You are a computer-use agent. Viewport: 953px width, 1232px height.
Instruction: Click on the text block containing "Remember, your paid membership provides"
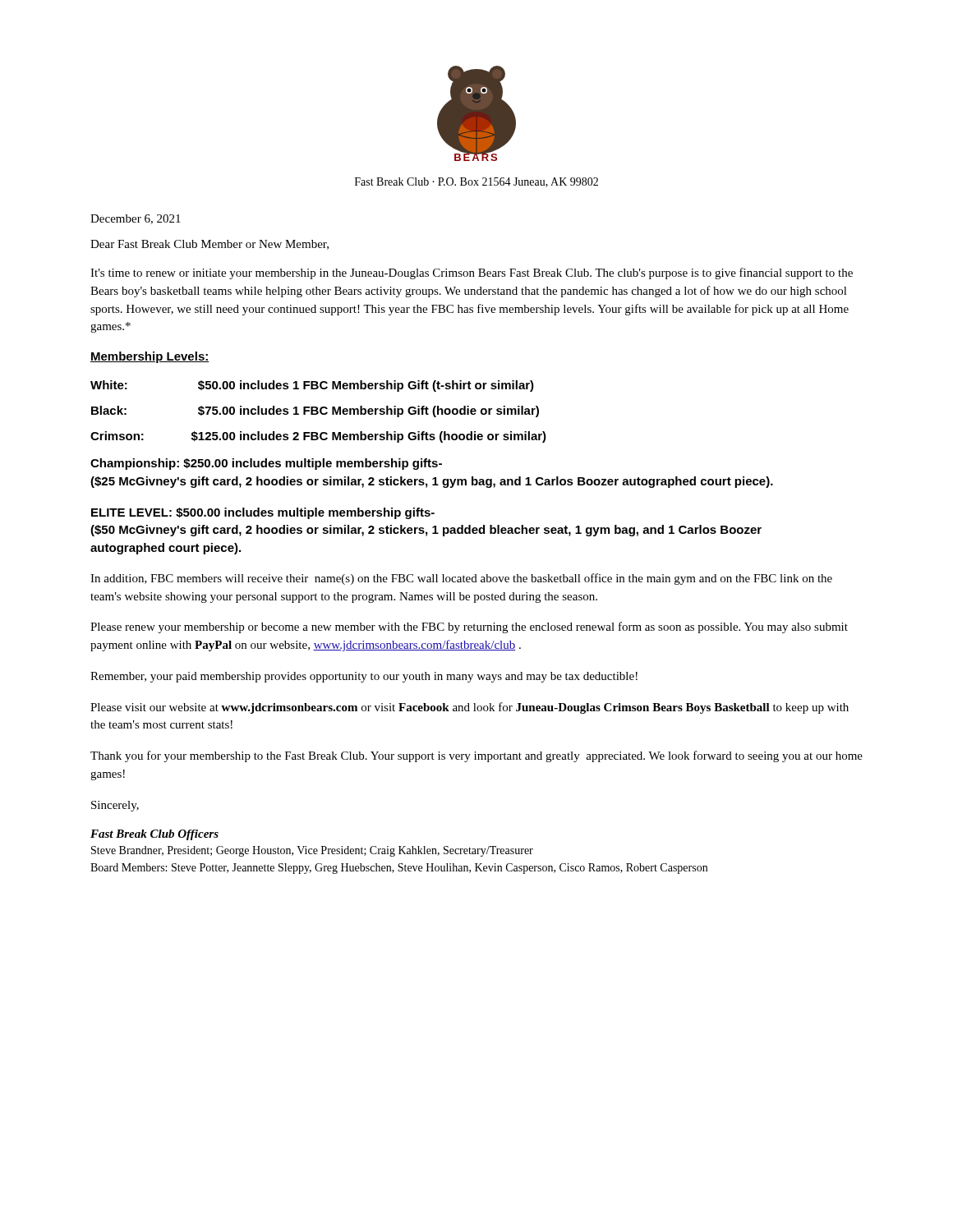pyautogui.click(x=364, y=676)
